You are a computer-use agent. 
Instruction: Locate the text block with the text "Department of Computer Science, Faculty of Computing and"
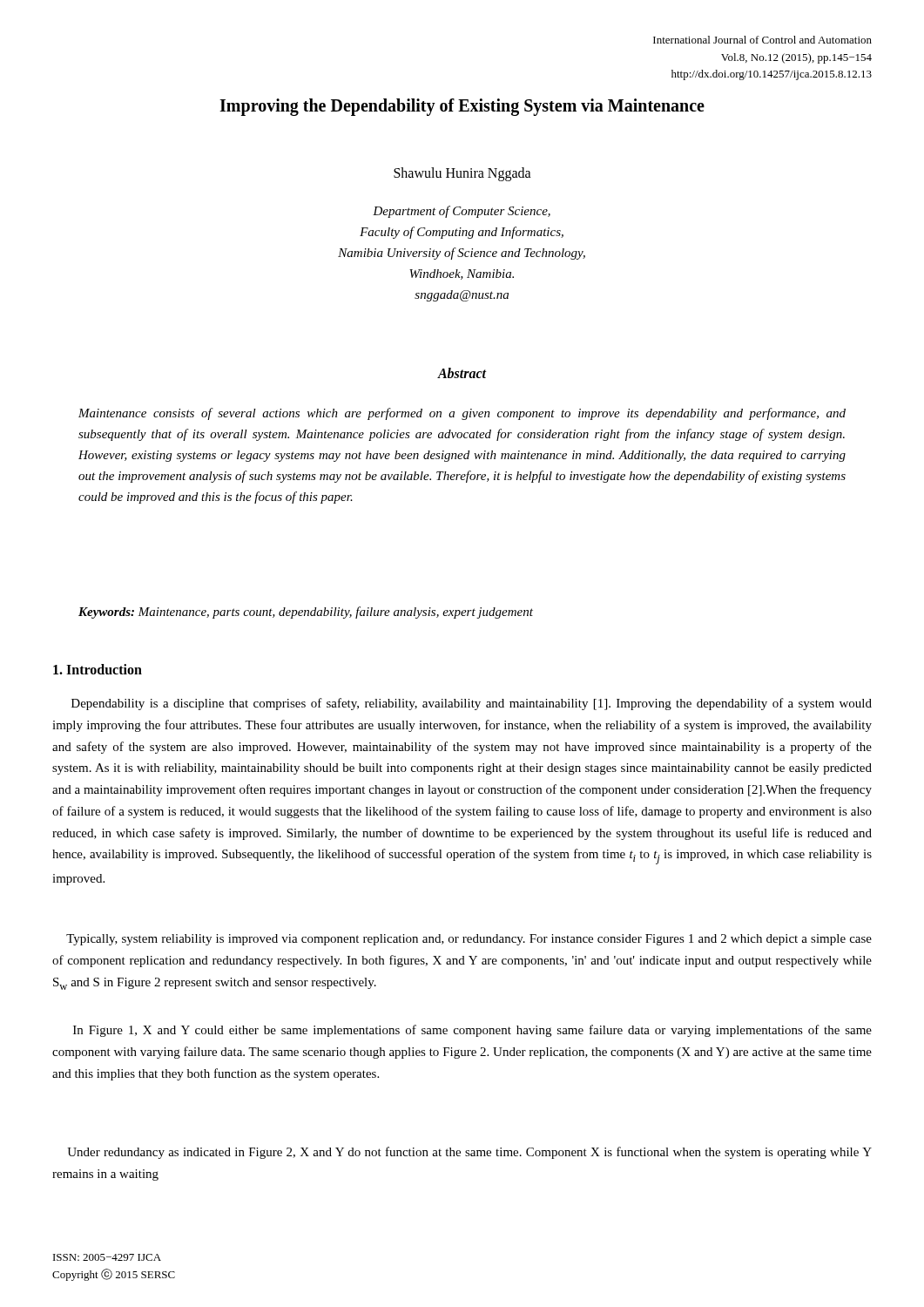click(x=462, y=253)
